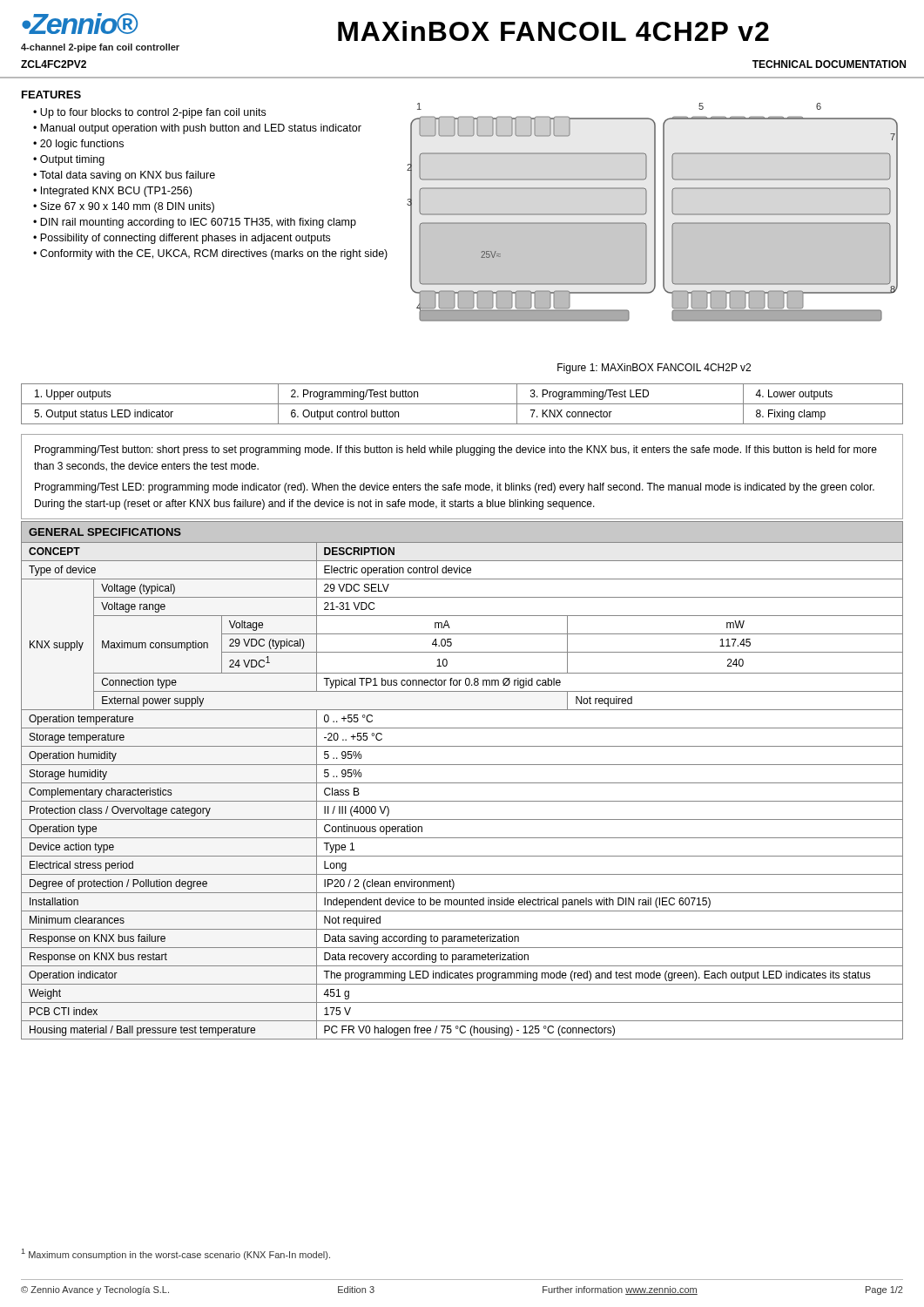The height and width of the screenshot is (1307, 924).
Task: Find the passage starting "Programming/Test button: short press to set programming"
Action: pos(462,477)
